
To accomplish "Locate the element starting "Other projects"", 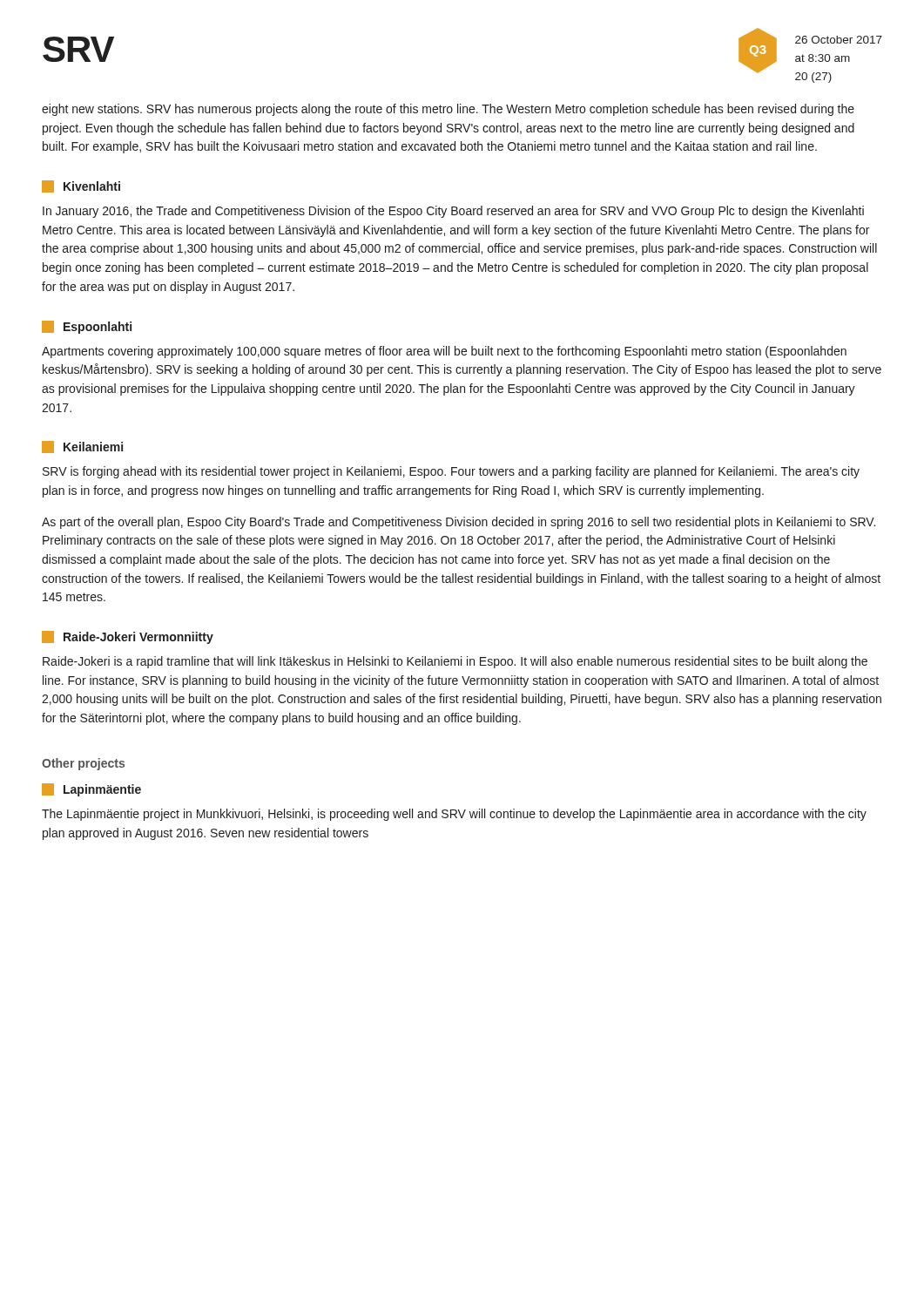I will point(83,763).
